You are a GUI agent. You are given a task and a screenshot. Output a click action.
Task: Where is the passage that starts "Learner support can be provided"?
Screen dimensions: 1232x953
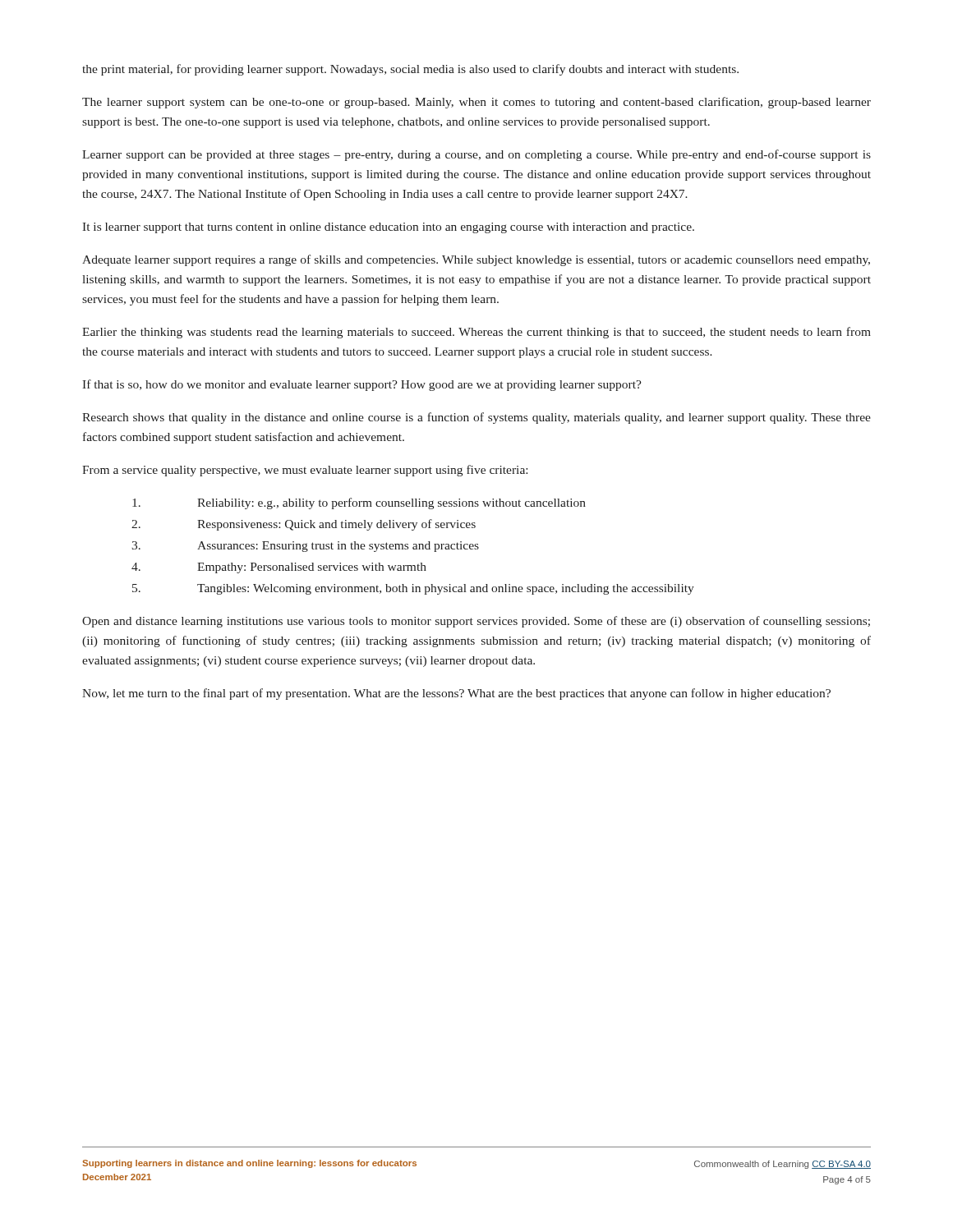tap(476, 174)
